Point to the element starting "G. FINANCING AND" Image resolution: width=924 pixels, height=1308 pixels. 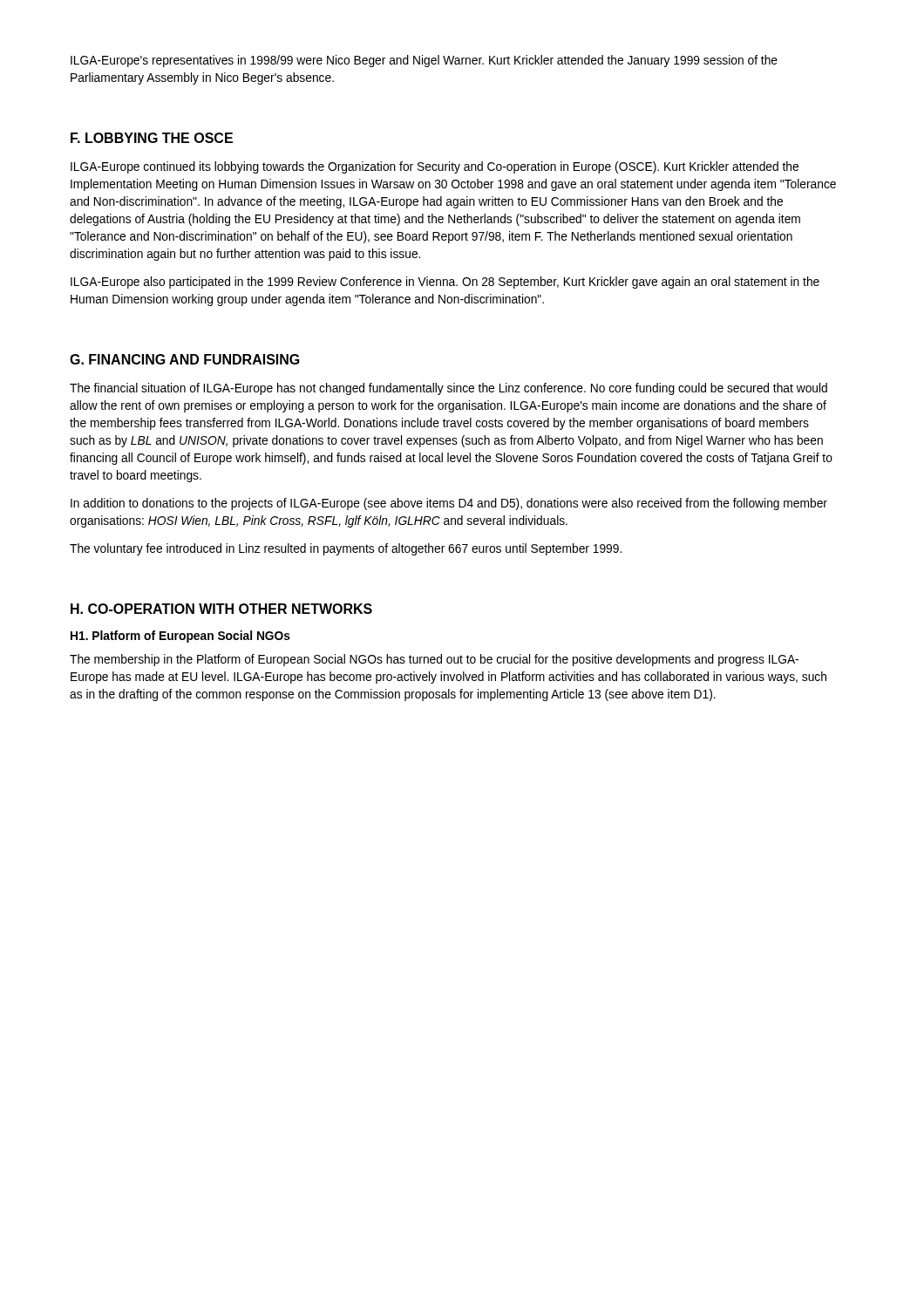click(185, 360)
